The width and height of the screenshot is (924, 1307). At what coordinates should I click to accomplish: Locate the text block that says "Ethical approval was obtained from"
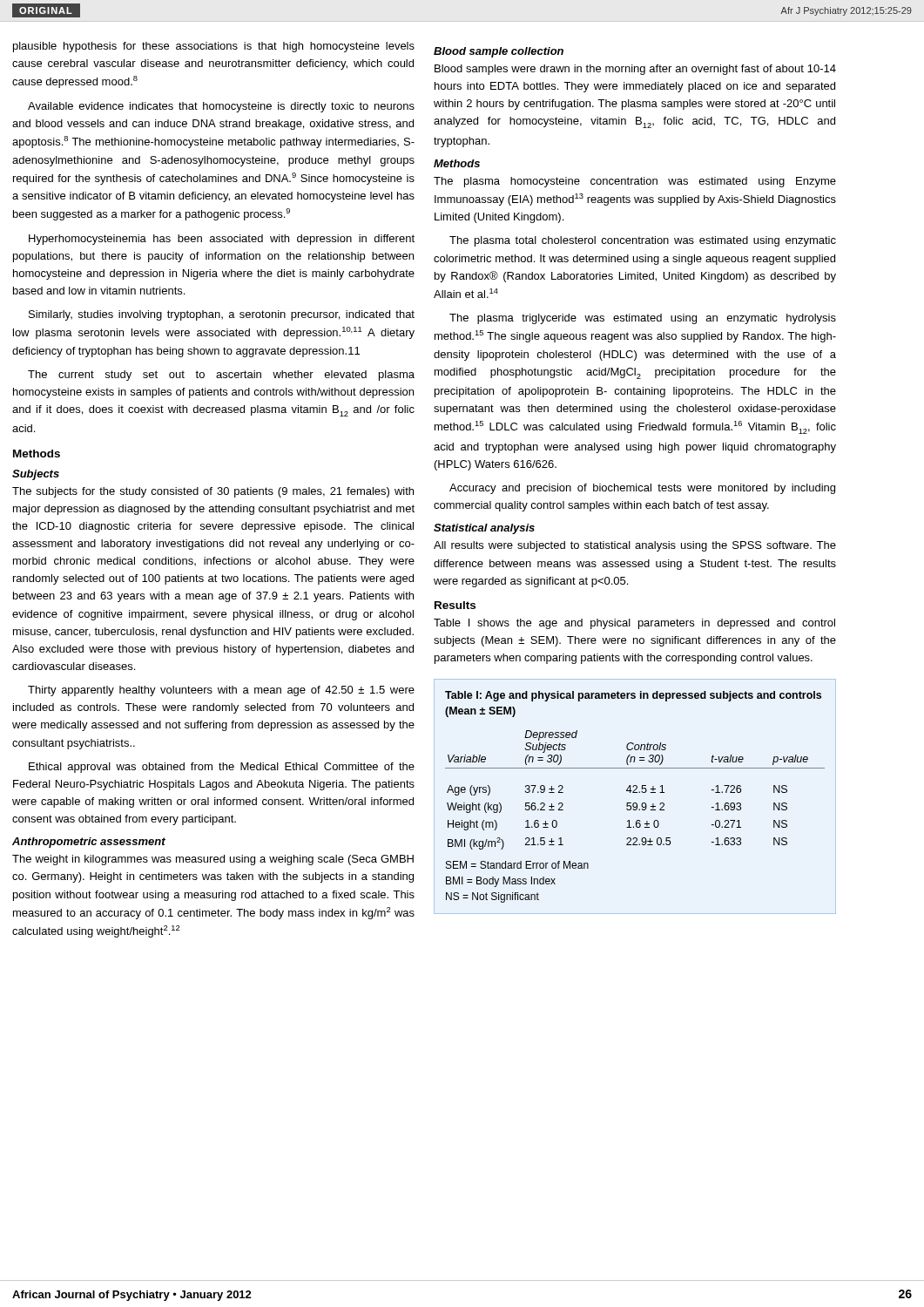point(213,793)
